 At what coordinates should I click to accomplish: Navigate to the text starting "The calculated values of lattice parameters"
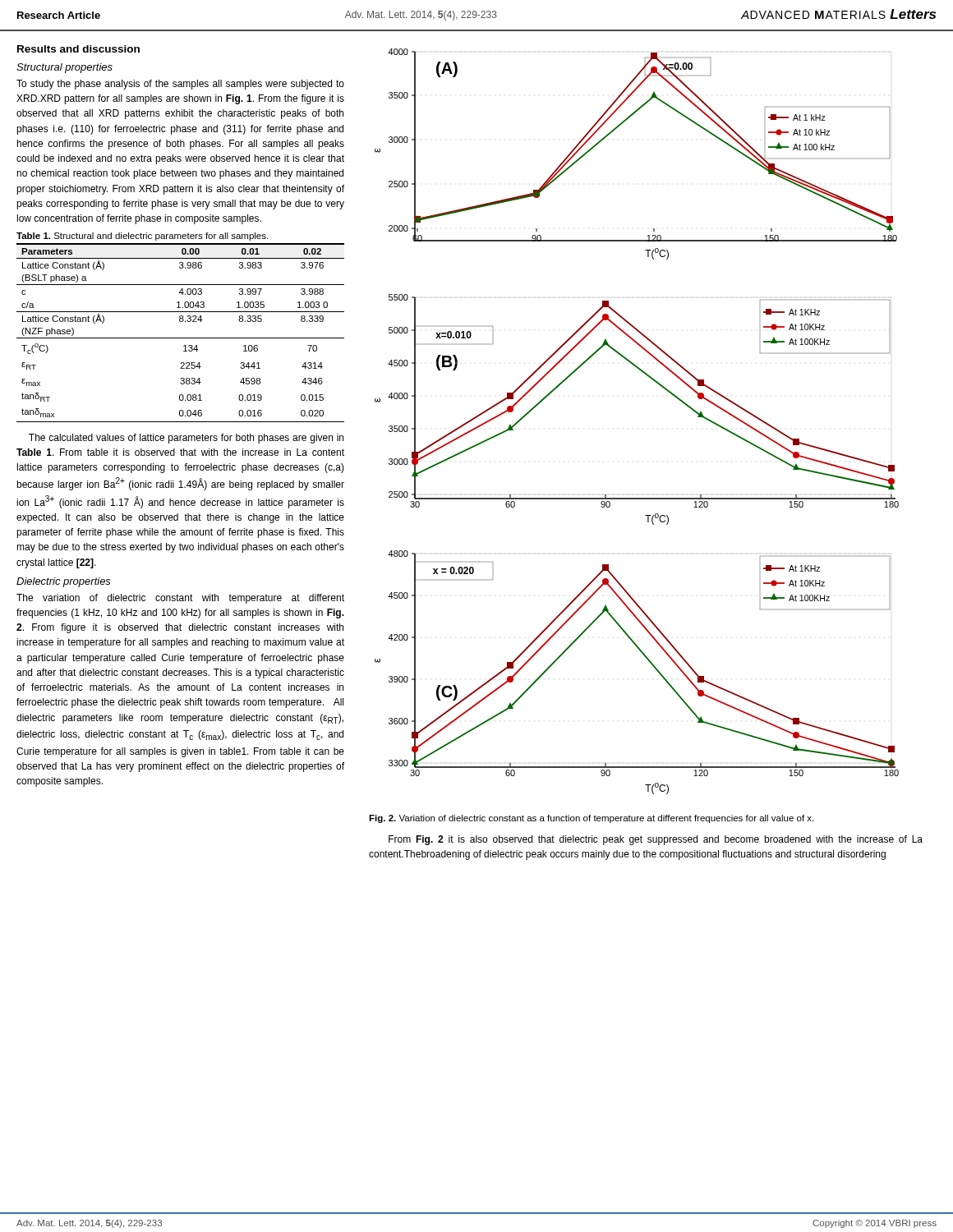(180, 500)
